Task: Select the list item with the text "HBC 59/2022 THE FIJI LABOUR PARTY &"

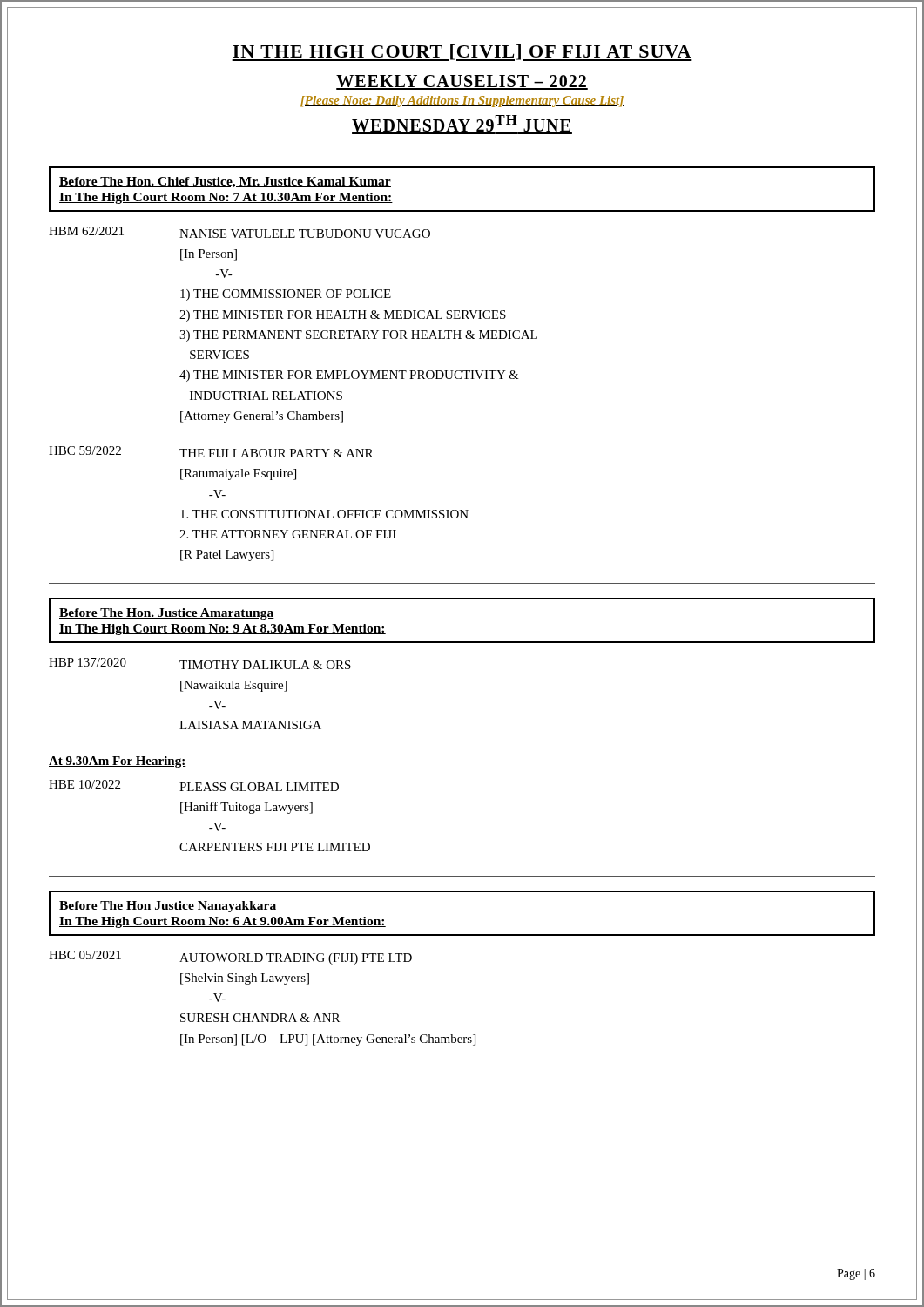Action: [x=259, y=504]
